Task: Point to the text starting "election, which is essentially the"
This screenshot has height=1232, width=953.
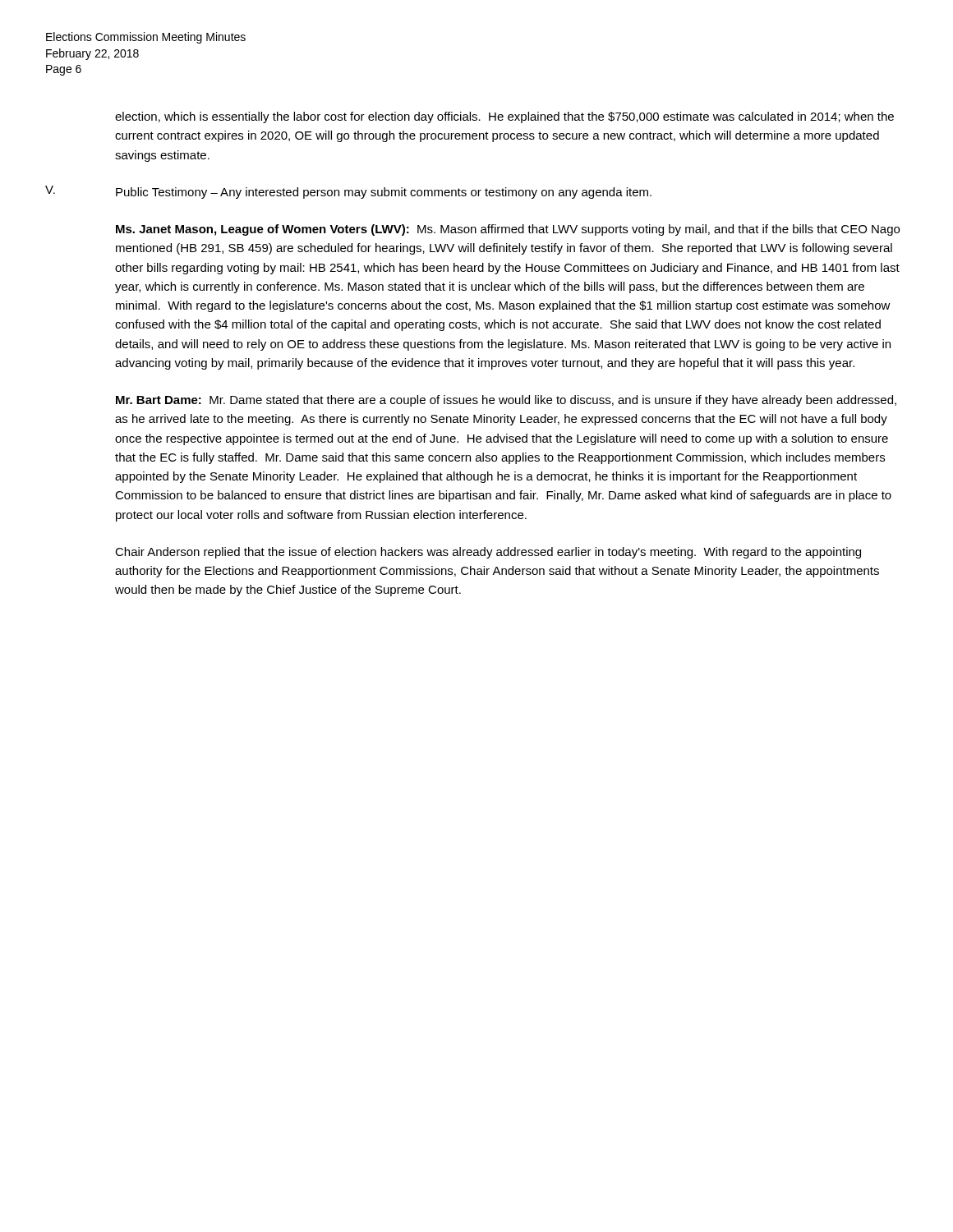Action: (505, 135)
